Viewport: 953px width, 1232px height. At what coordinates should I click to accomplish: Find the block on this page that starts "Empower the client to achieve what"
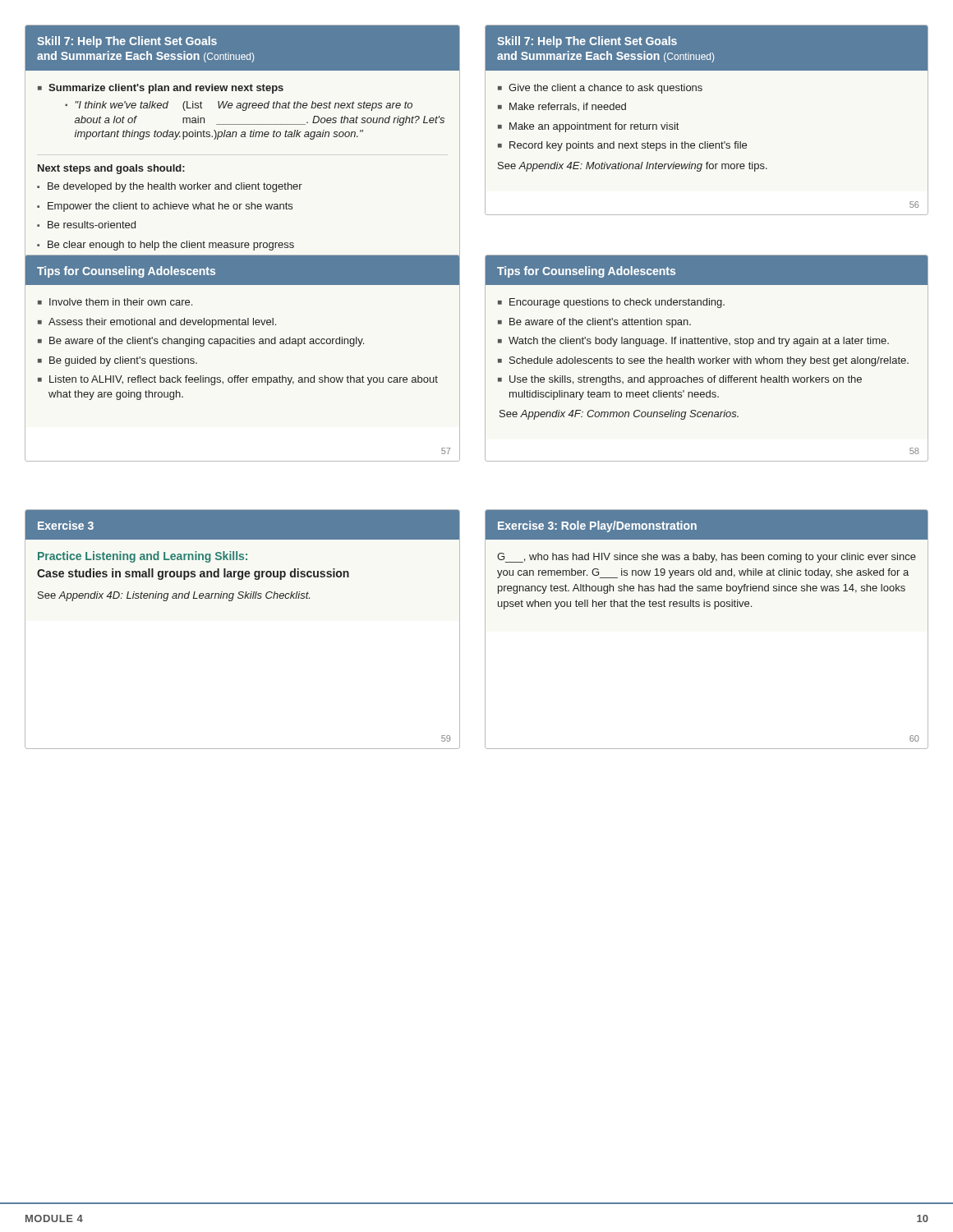click(x=170, y=205)
